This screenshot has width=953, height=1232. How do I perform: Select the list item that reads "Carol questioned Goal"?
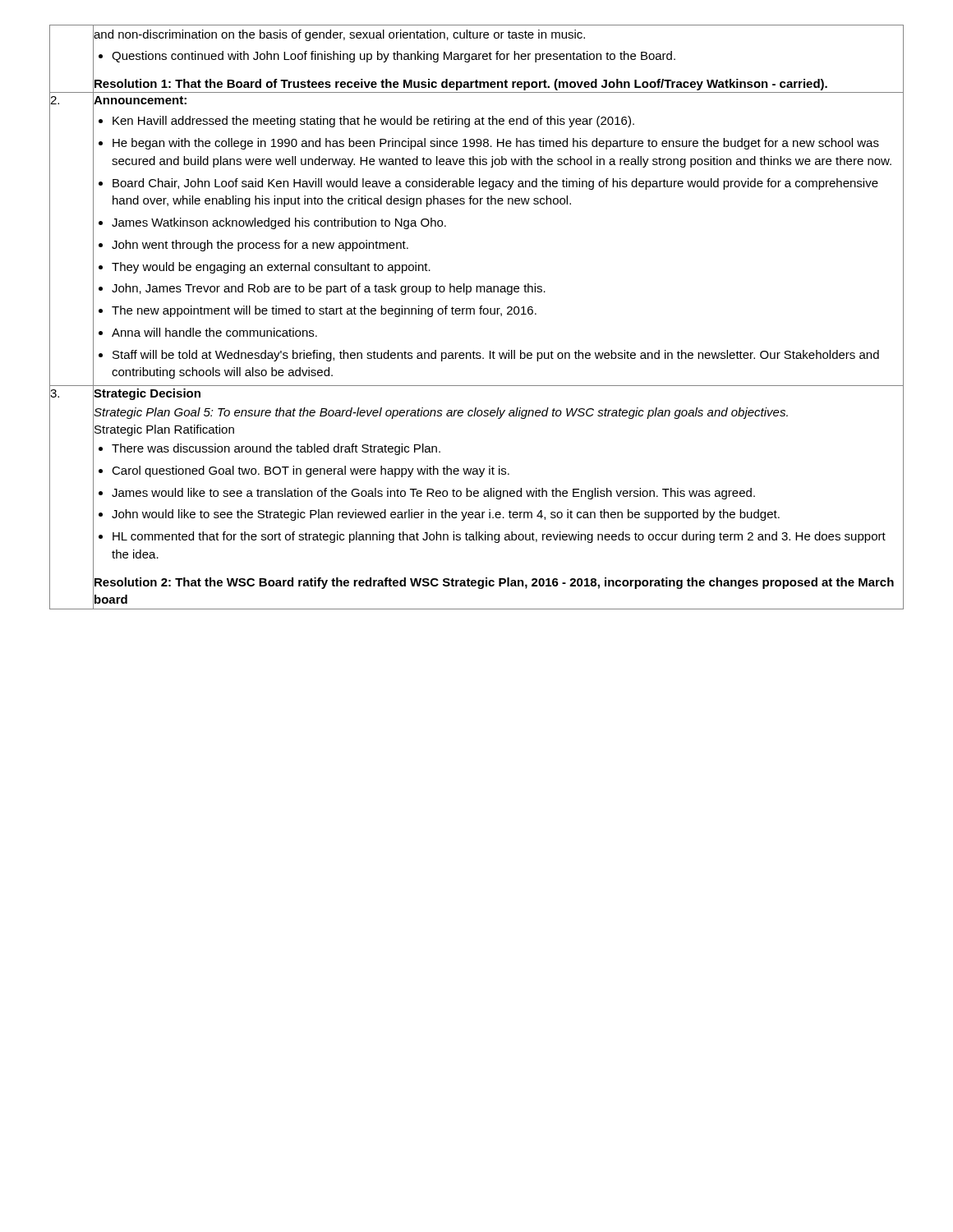pyautogui.click(x=311, y=470)
